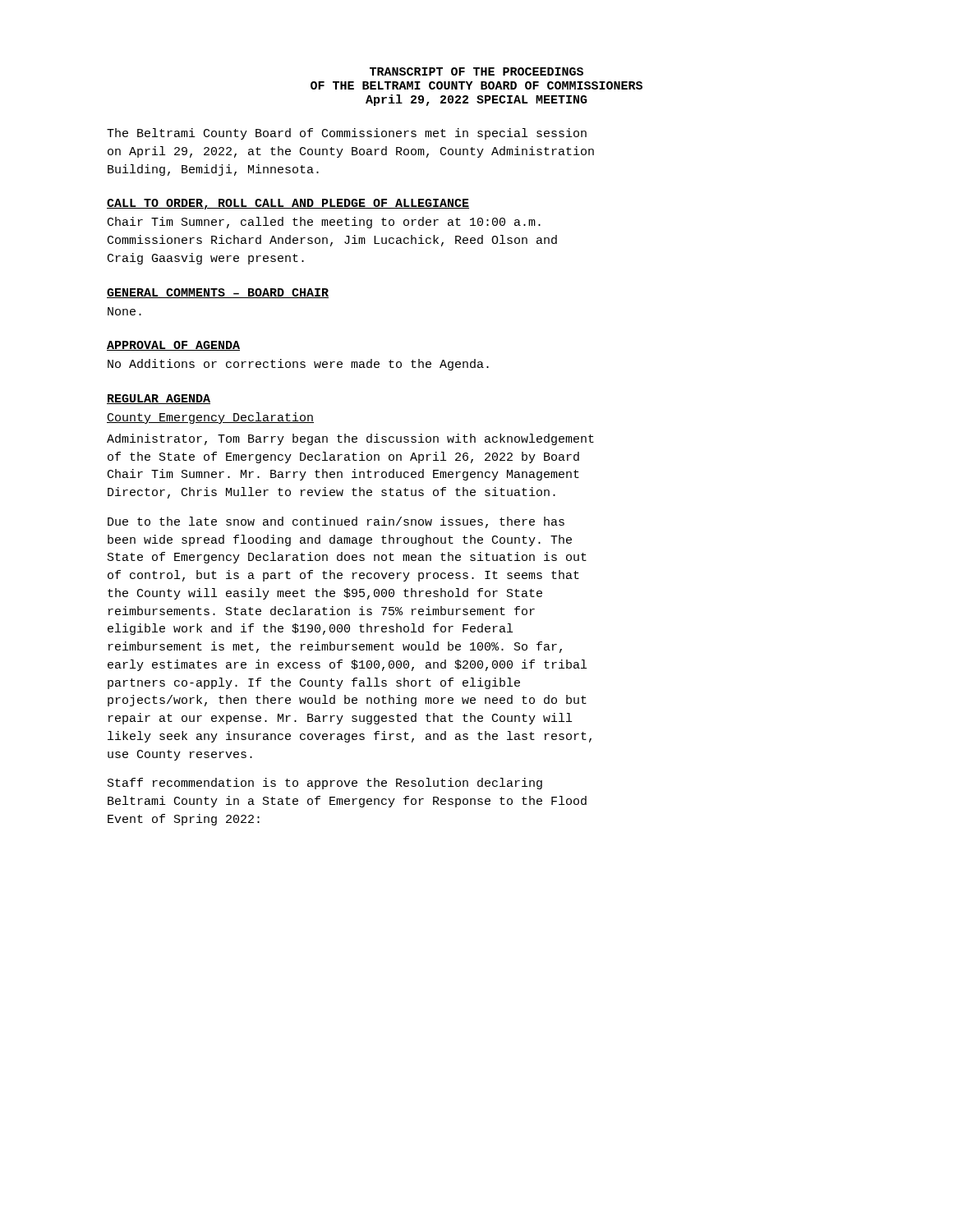The image size is (953, 1232).
Task: Click on the passage starting "Administrator, Tom Barry began the discussion with acknowledgement"
Action: [x=351, y=466]
